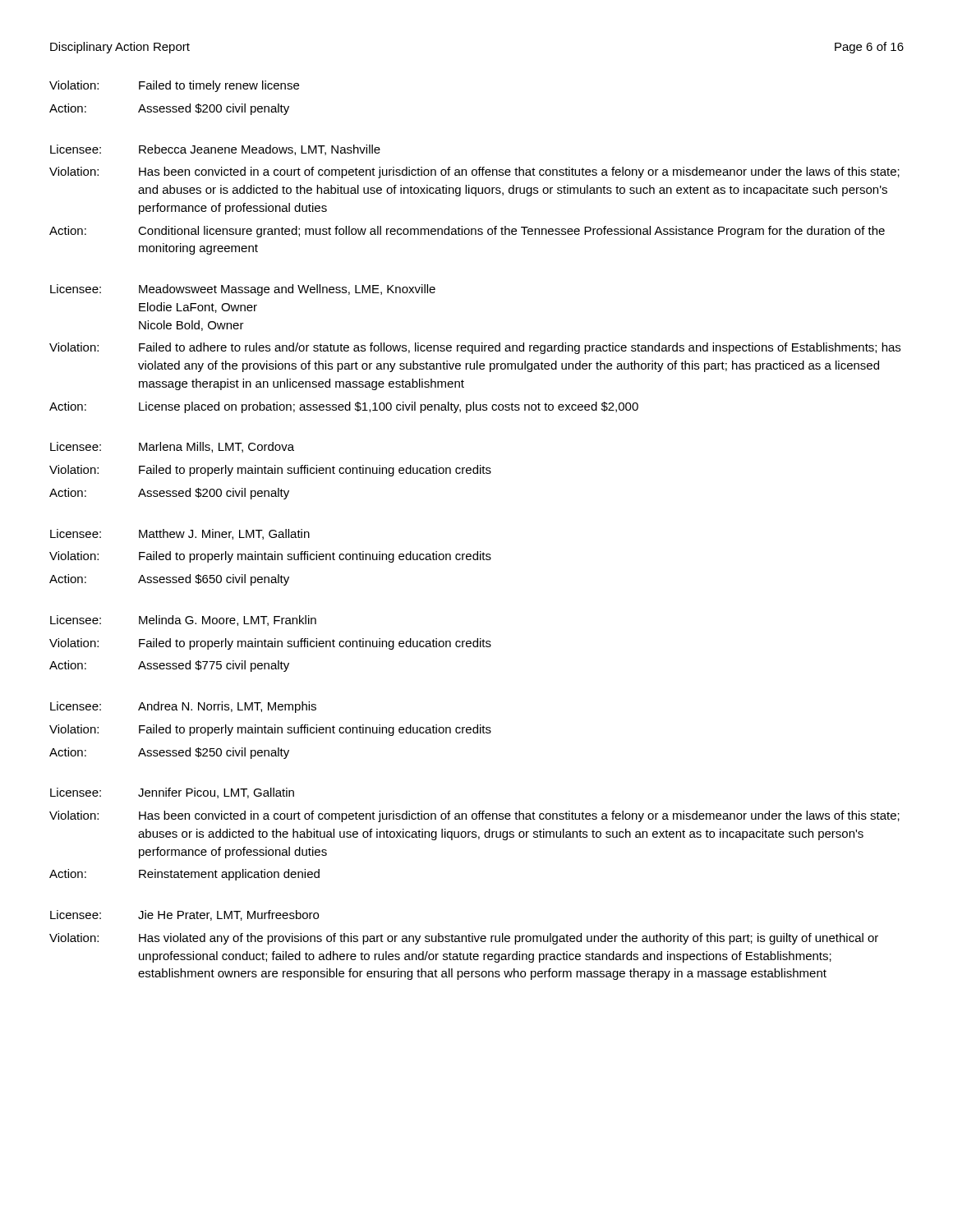Select the passage starting "Licensee: Meadowsweet Massage and Wellness,"
Image resolution: width=953 pixels, height=1232 pixels.
476,347
